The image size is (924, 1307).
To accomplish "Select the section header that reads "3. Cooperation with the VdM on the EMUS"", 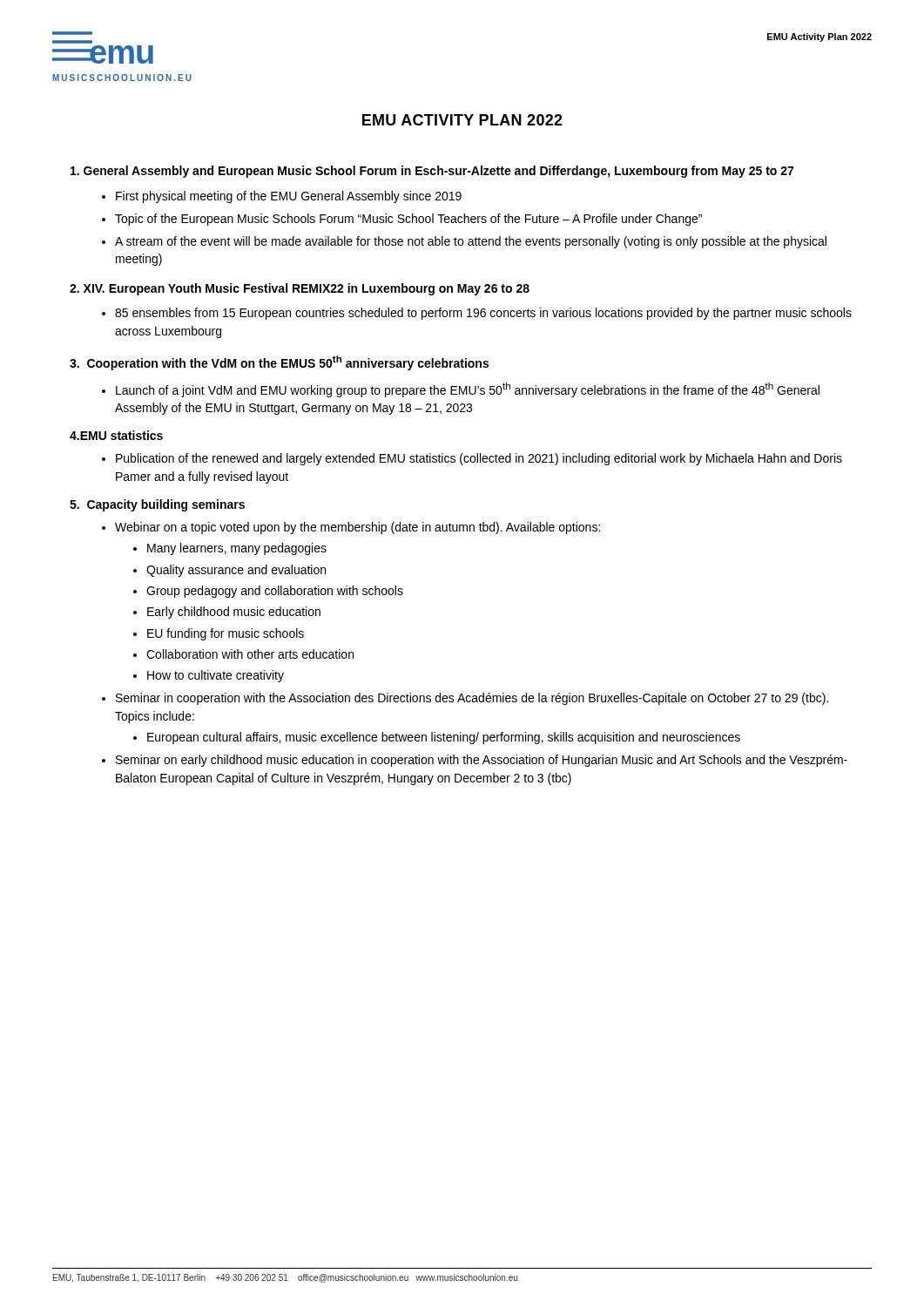I will (x=279, y=361).
